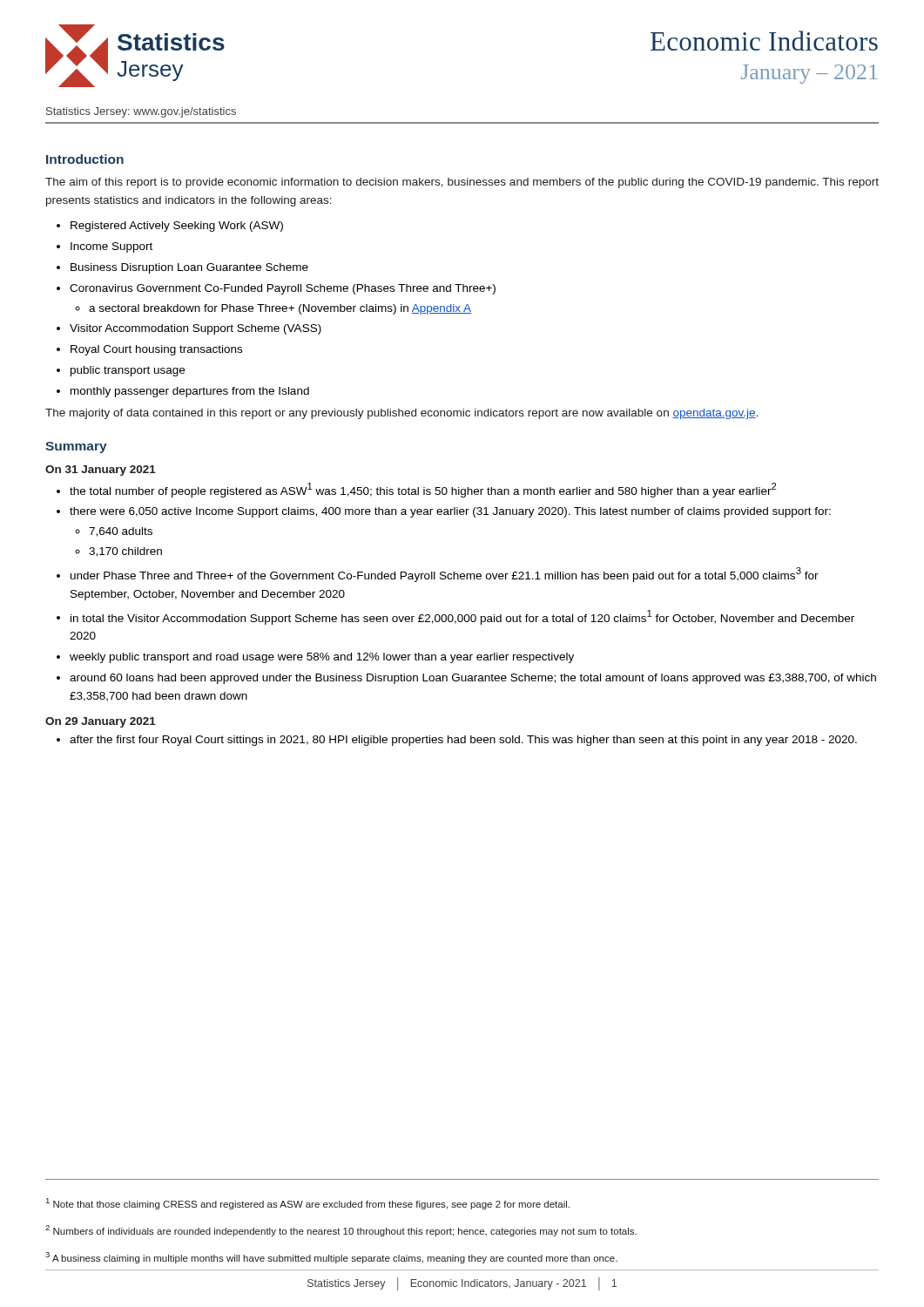This screenshot has width=924, height=1307.
Task: Click on the text starting "under Phase Three and Three+ of the Government"
Action: tap(444, 583)
